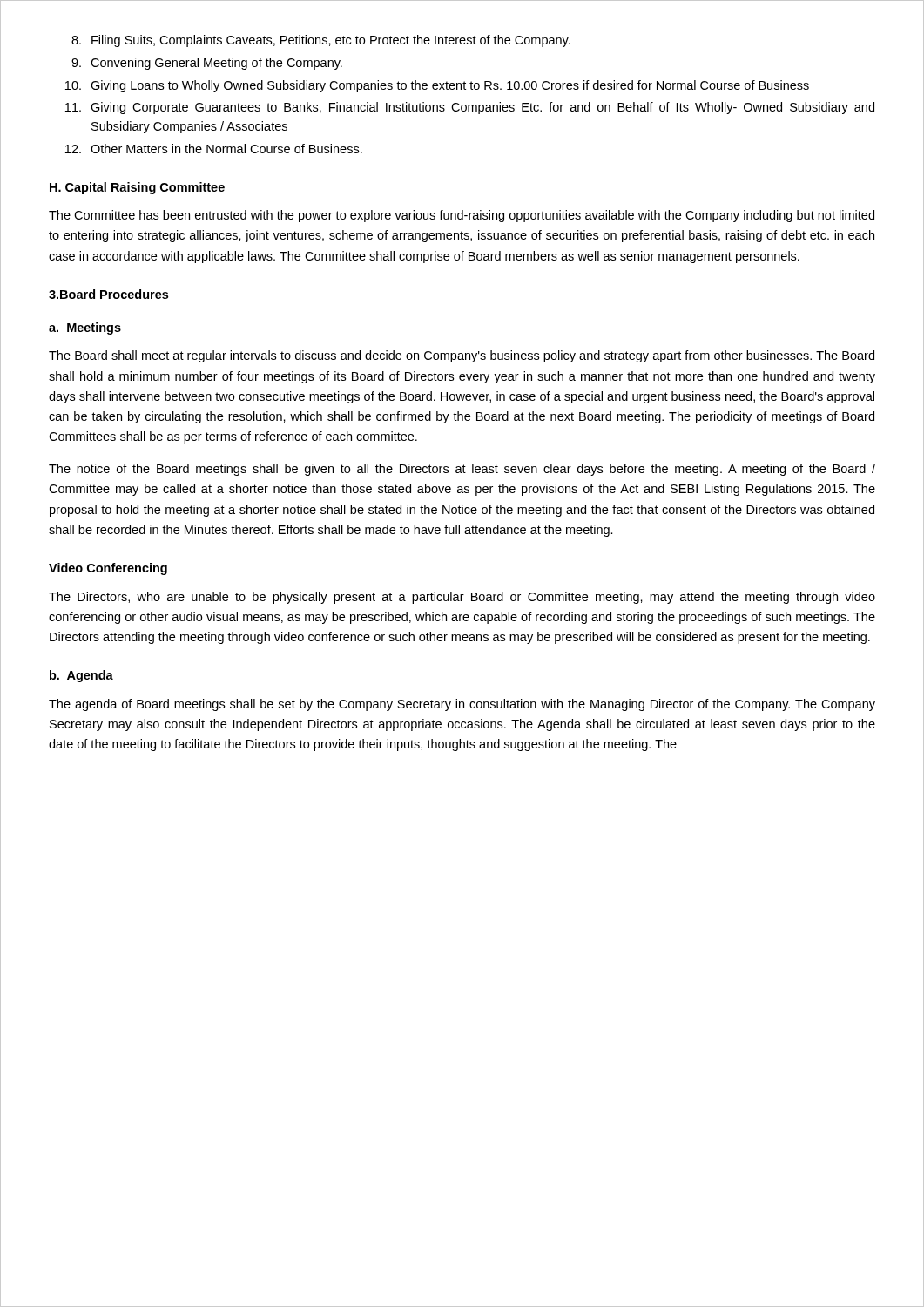Image resolution: width=924 pixels, height=1307 pixels.
Task: Select the section header with the text "3.Board Procedures"
Action: (x=109, y=294)
